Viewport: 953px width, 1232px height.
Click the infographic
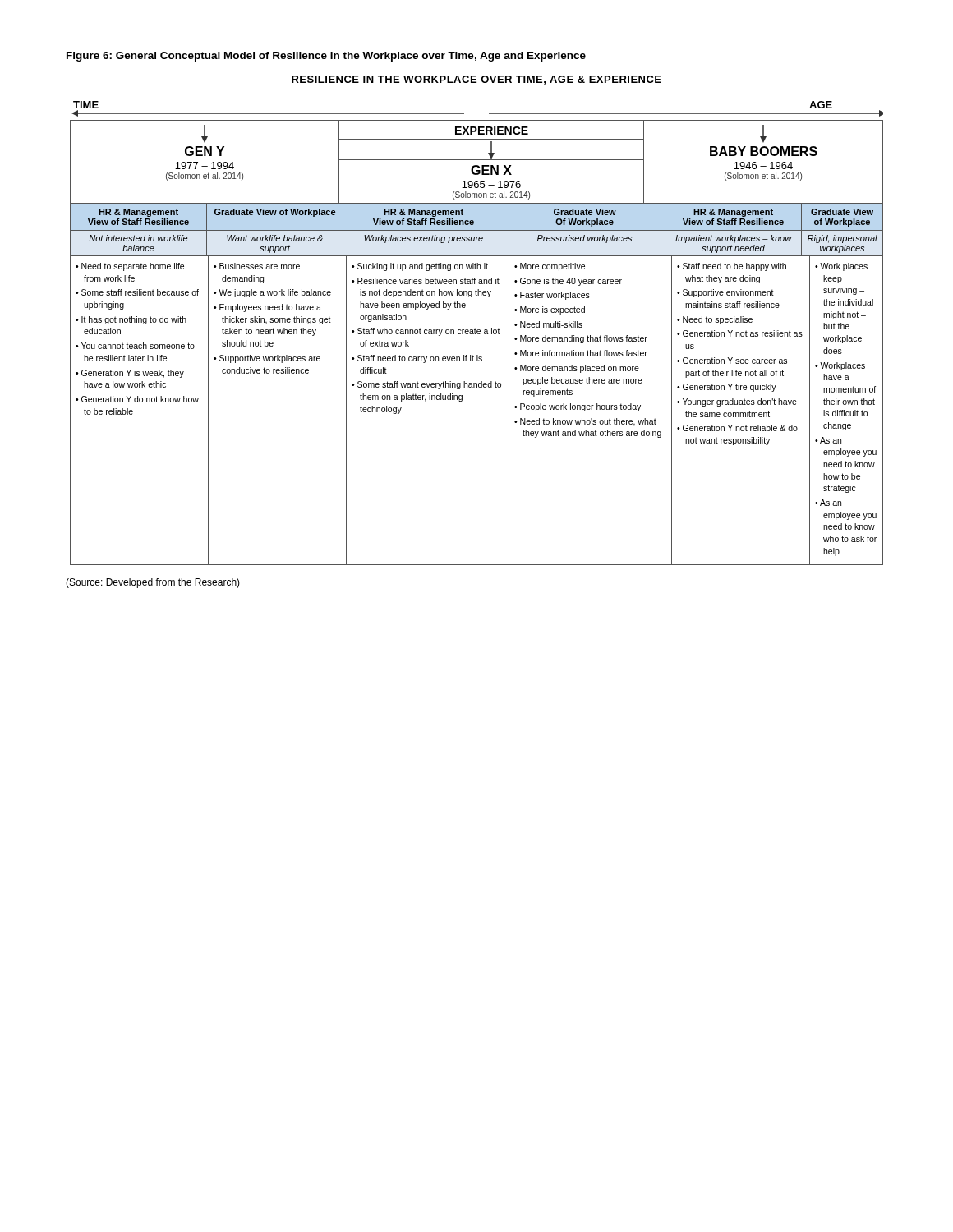[476, 319]
